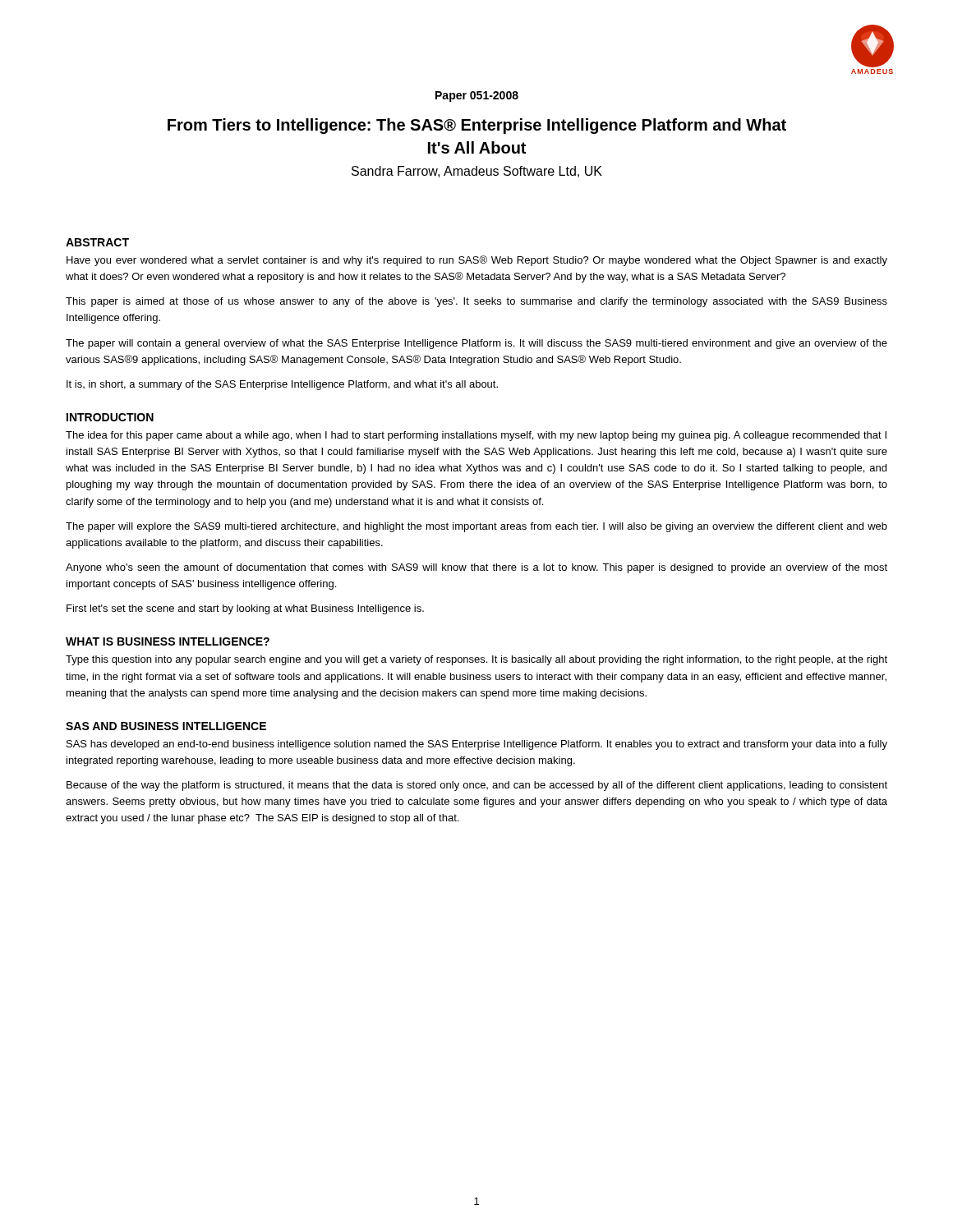Find the text block containing "The idea for this paper came about a"
The height and width of the screenshot is (1232, 953).
(x=476, y=468)
